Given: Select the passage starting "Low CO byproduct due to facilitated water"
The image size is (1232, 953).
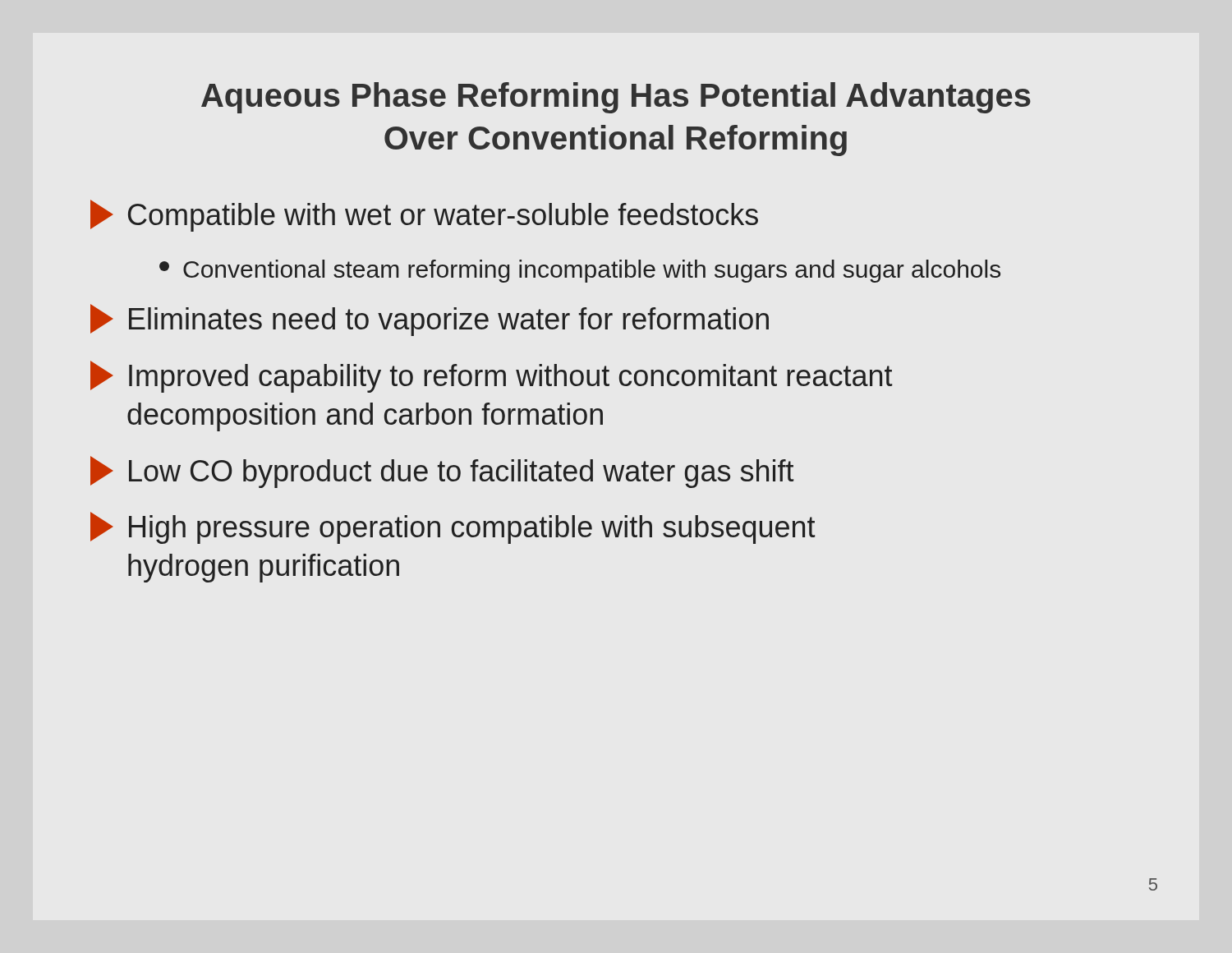Looking at the screenshot, I should click(442, 472).
